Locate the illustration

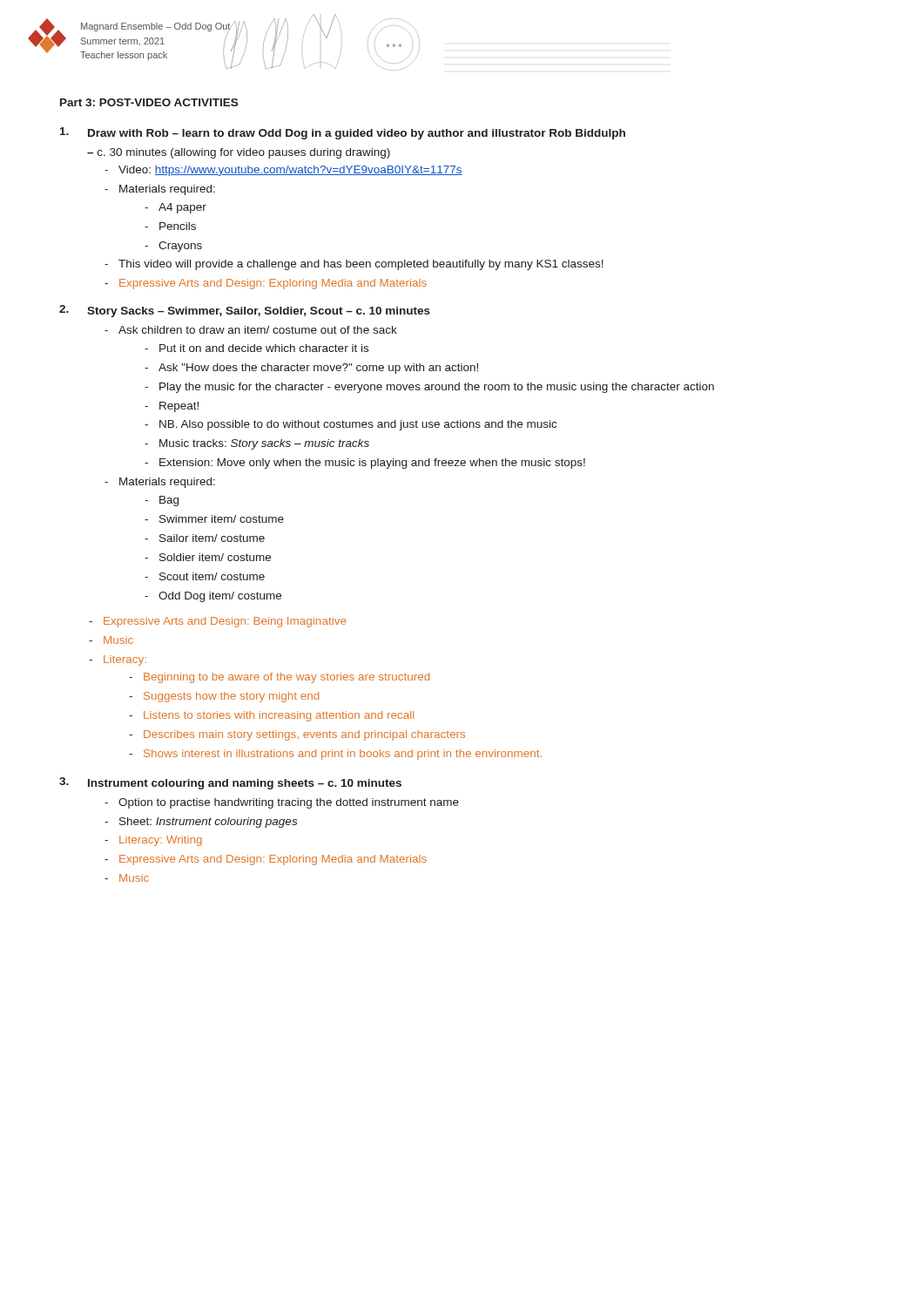tap(444, 44)
